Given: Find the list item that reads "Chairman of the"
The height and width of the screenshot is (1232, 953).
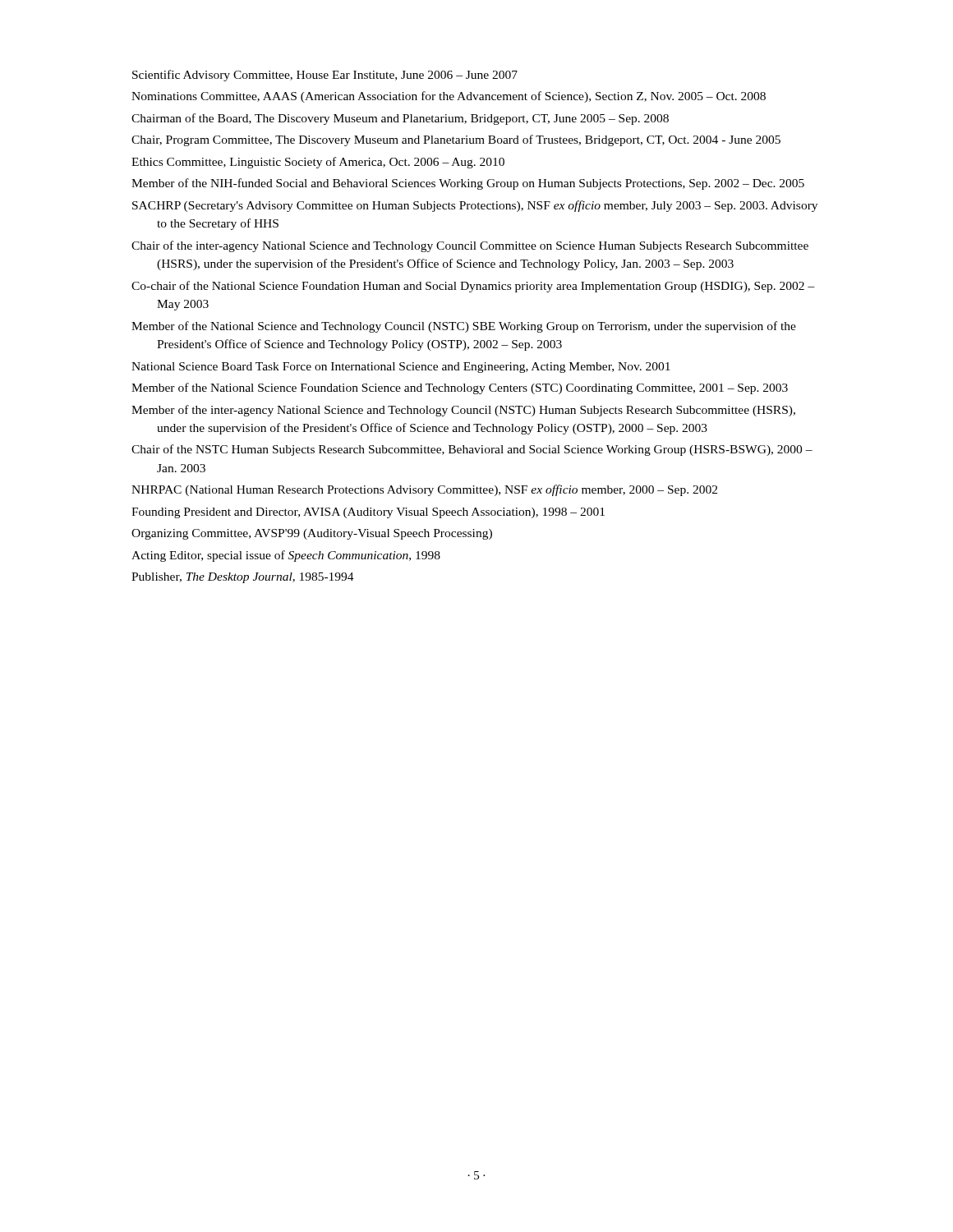Looking at the screenshot, I should point(400,118).
